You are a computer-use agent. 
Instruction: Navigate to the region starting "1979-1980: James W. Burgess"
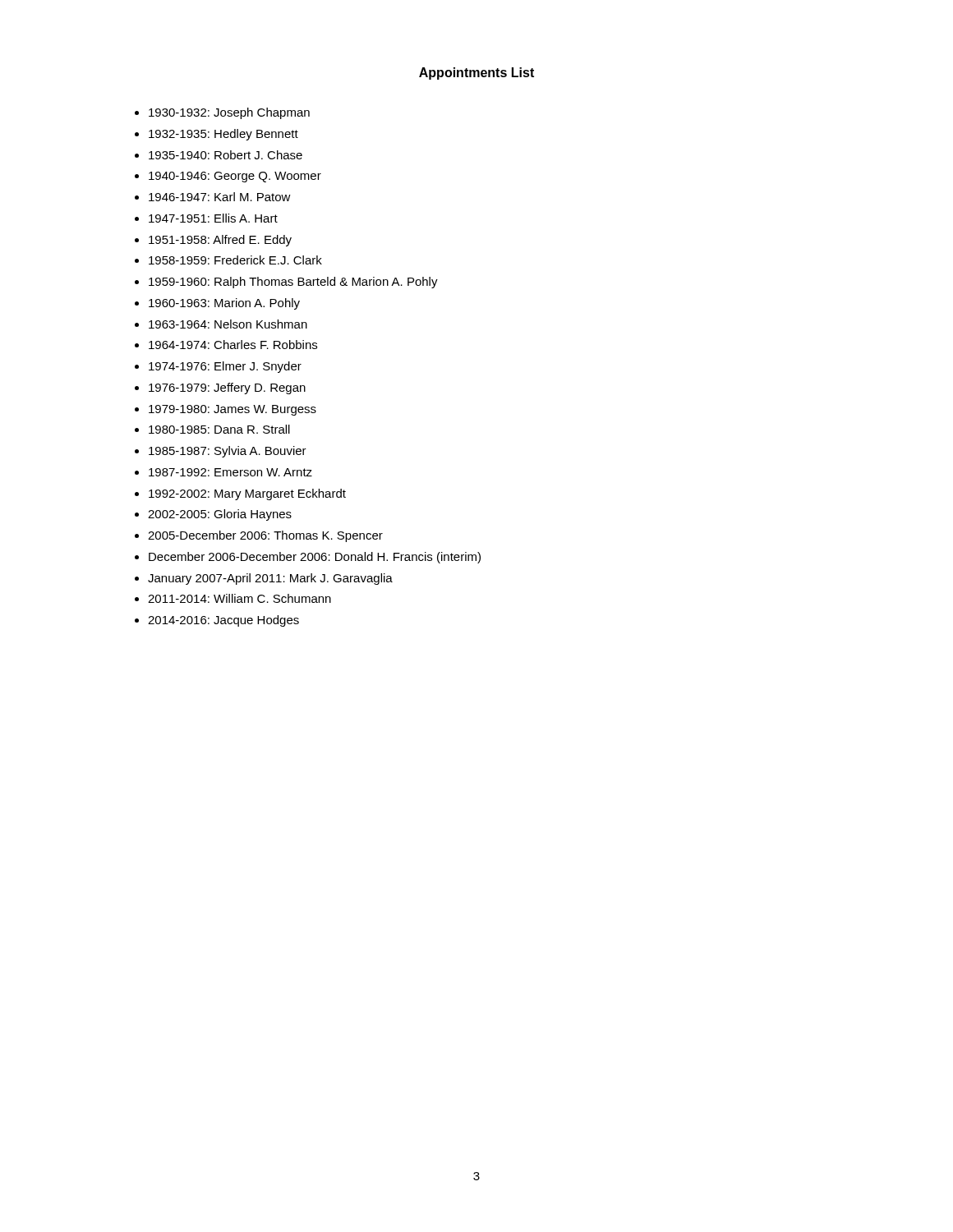click(x=232, y=408)
